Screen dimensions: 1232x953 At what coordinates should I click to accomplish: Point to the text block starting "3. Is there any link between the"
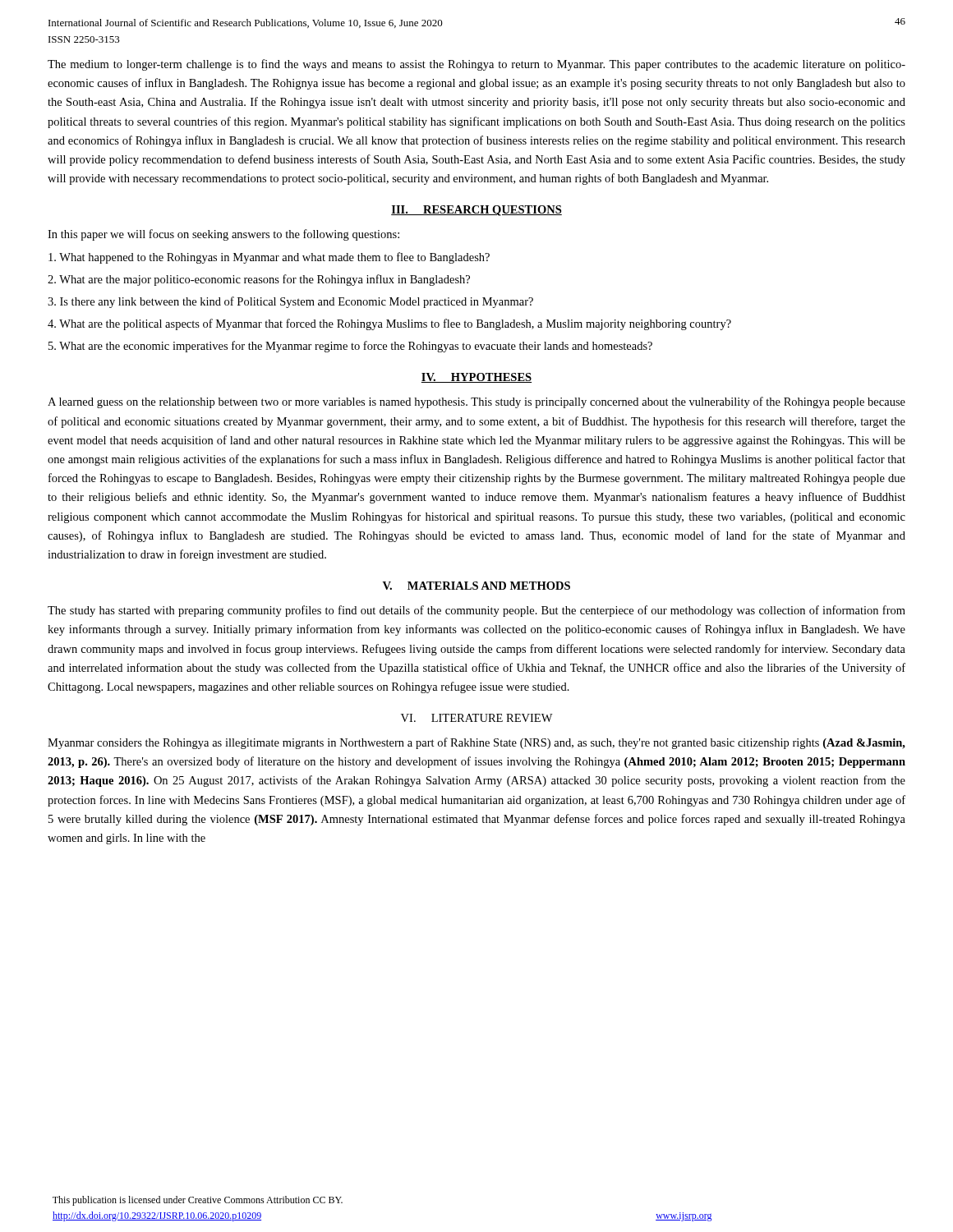point(291,301)
